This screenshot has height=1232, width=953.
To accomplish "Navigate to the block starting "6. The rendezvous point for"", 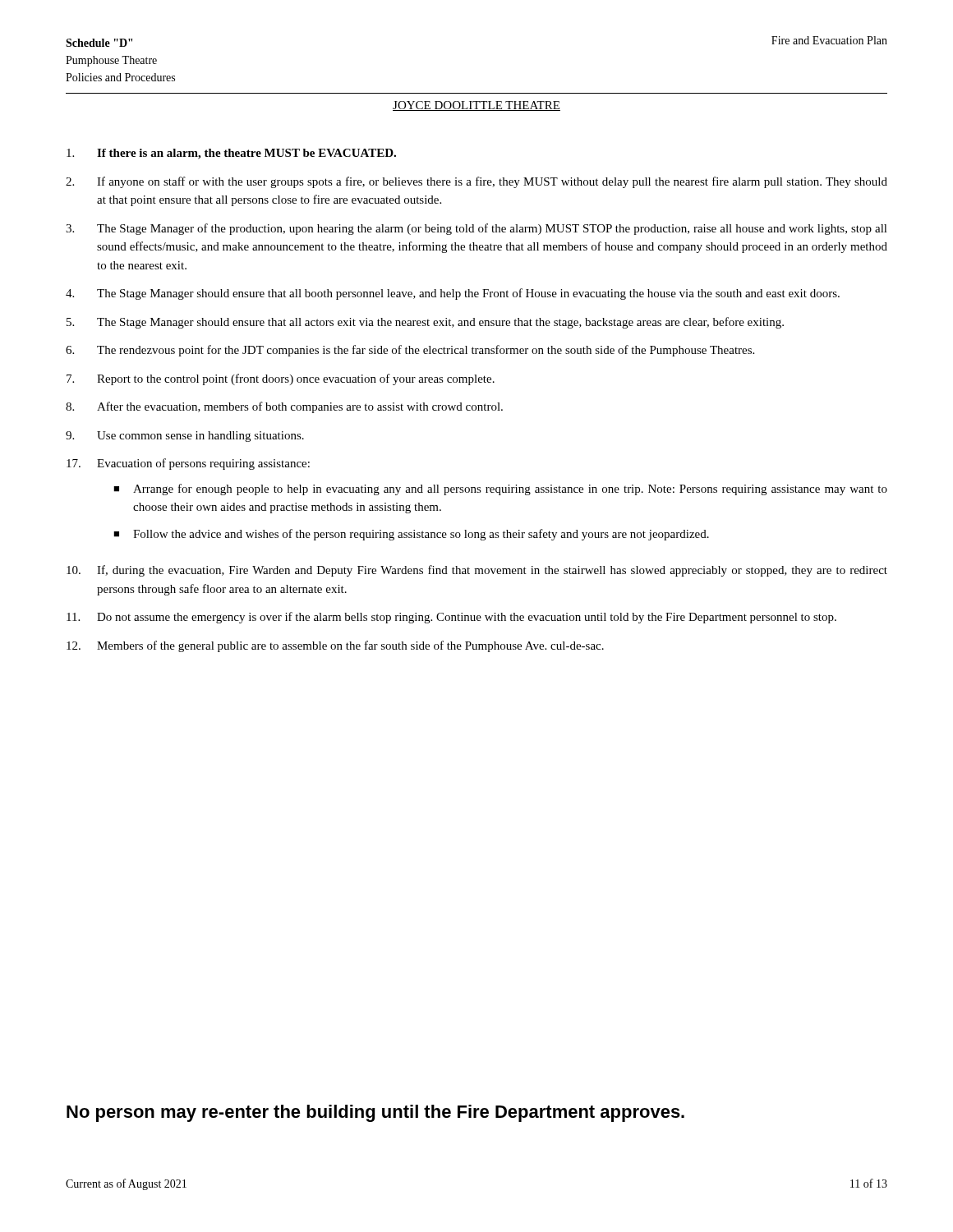I will coord(476,350).
